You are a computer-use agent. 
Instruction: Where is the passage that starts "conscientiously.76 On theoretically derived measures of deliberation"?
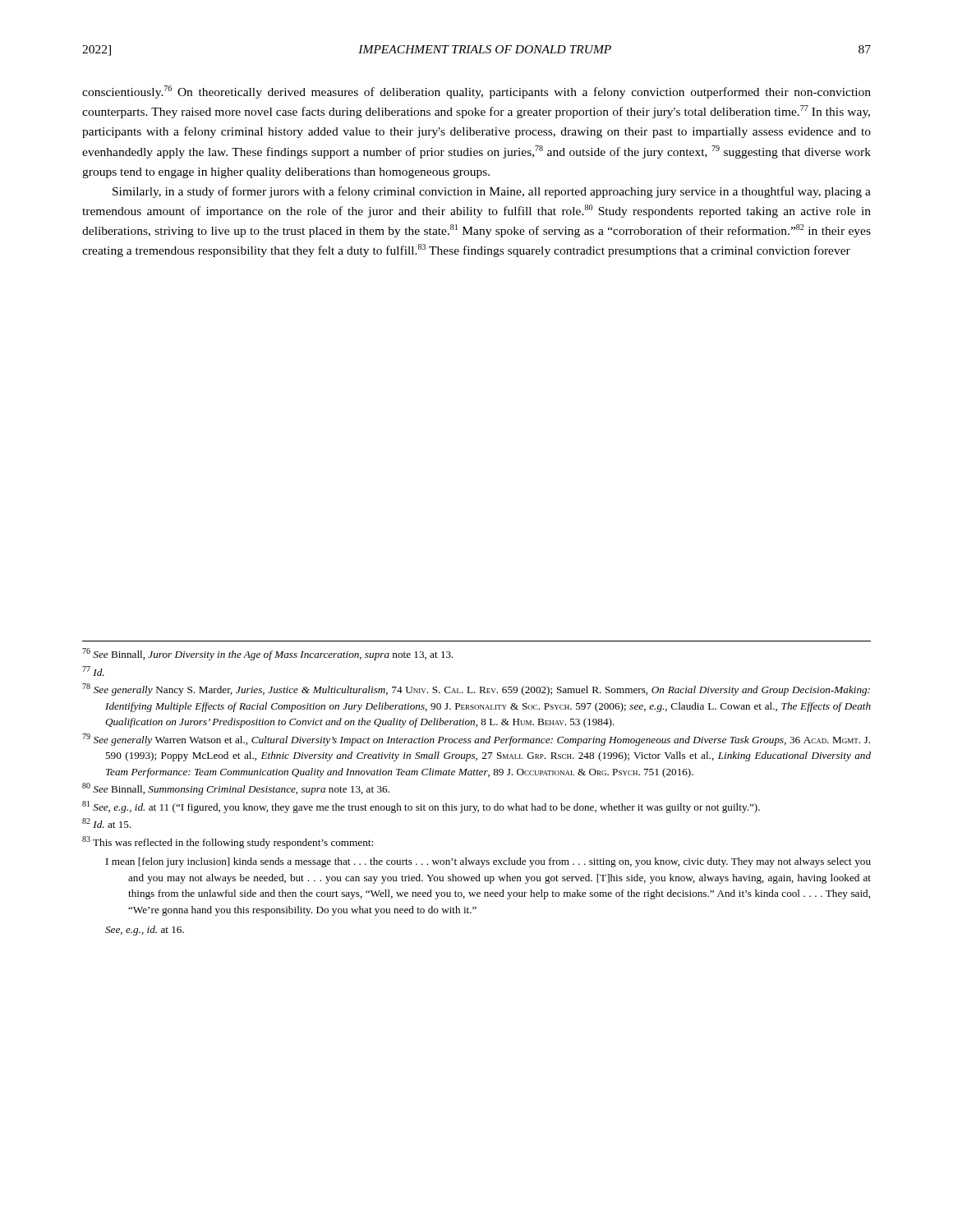coord(476,132)
